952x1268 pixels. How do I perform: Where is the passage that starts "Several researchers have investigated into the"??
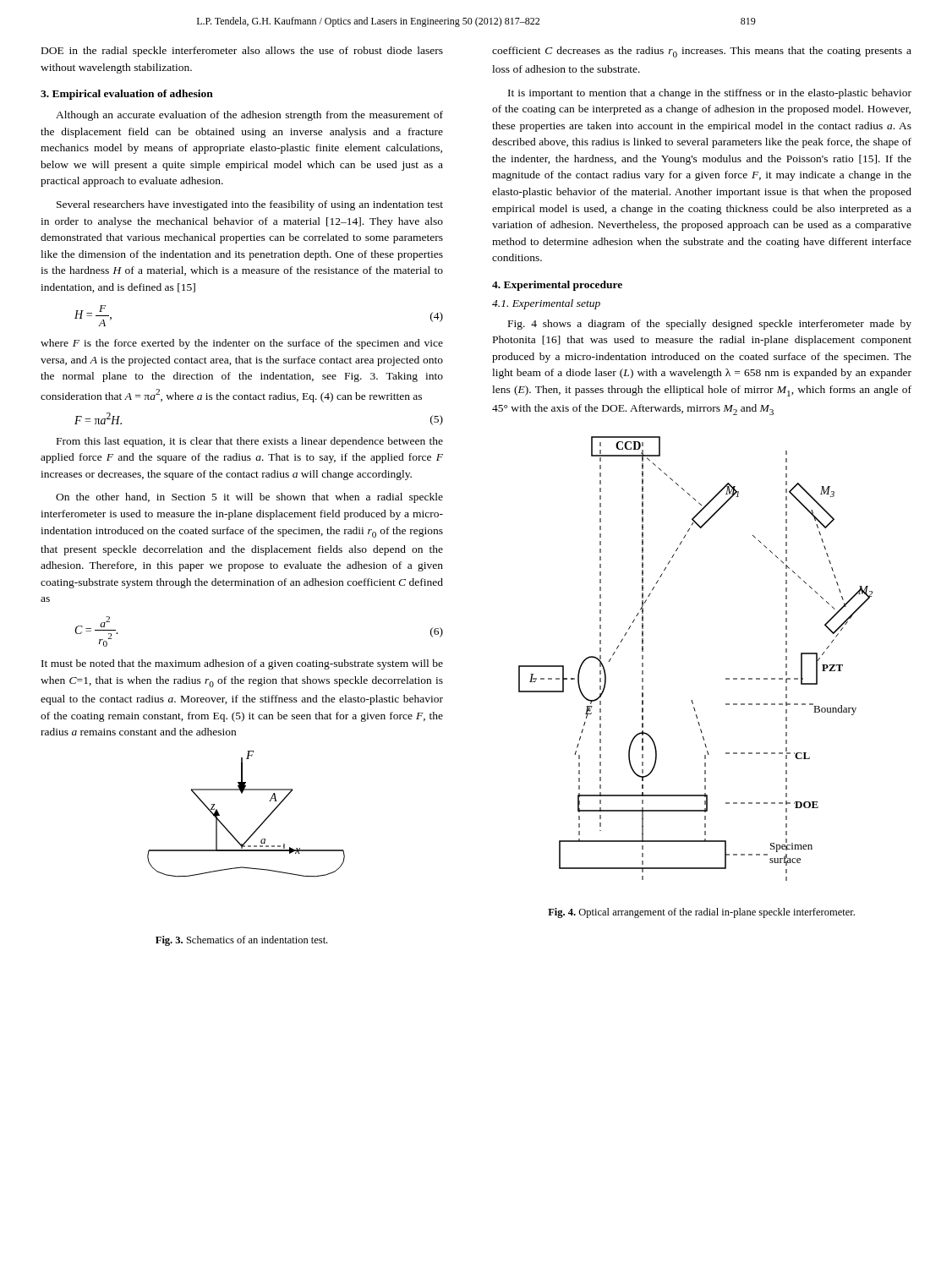coord(242,245)
